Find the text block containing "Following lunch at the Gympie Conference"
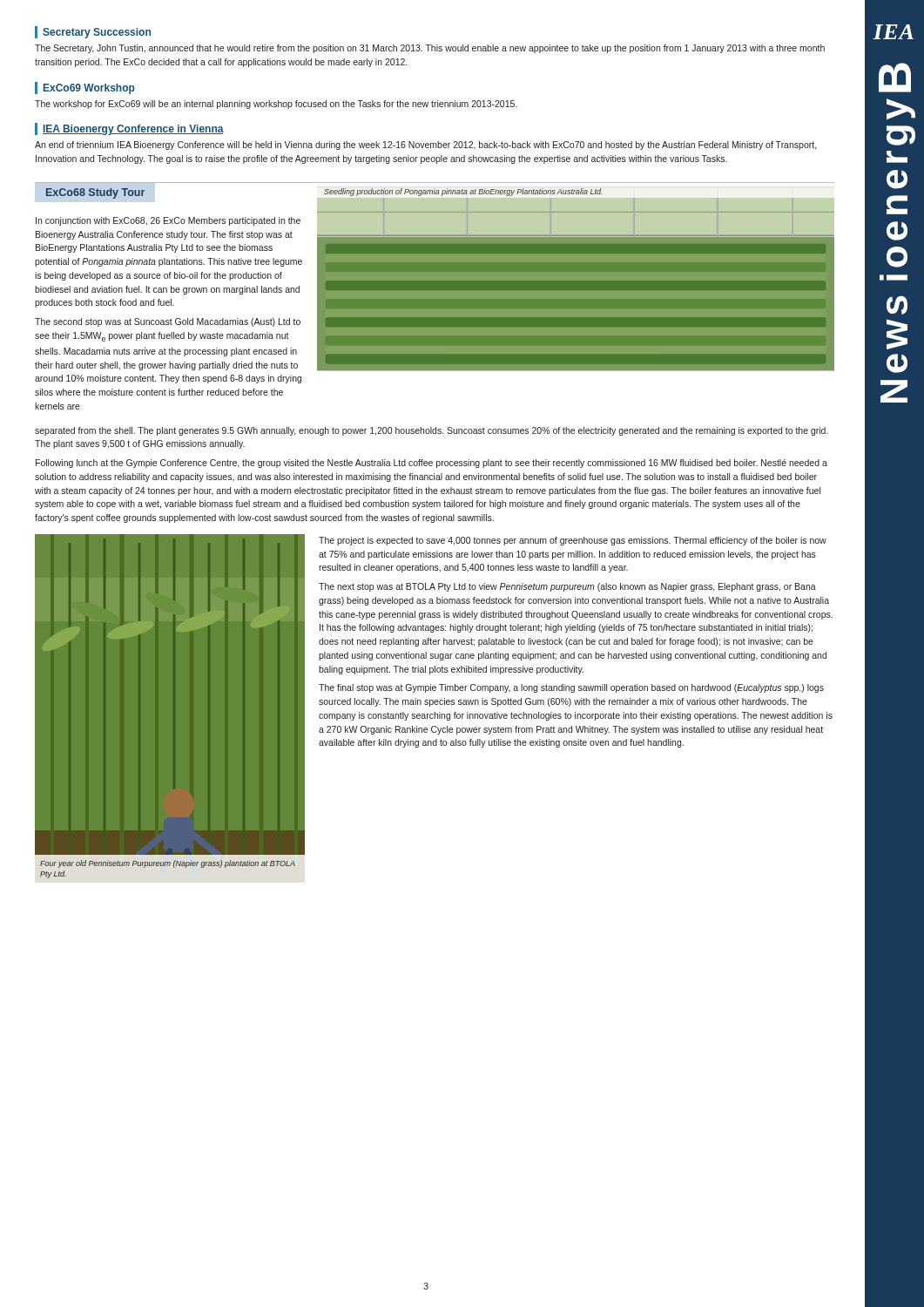 (x=431, y=490)
